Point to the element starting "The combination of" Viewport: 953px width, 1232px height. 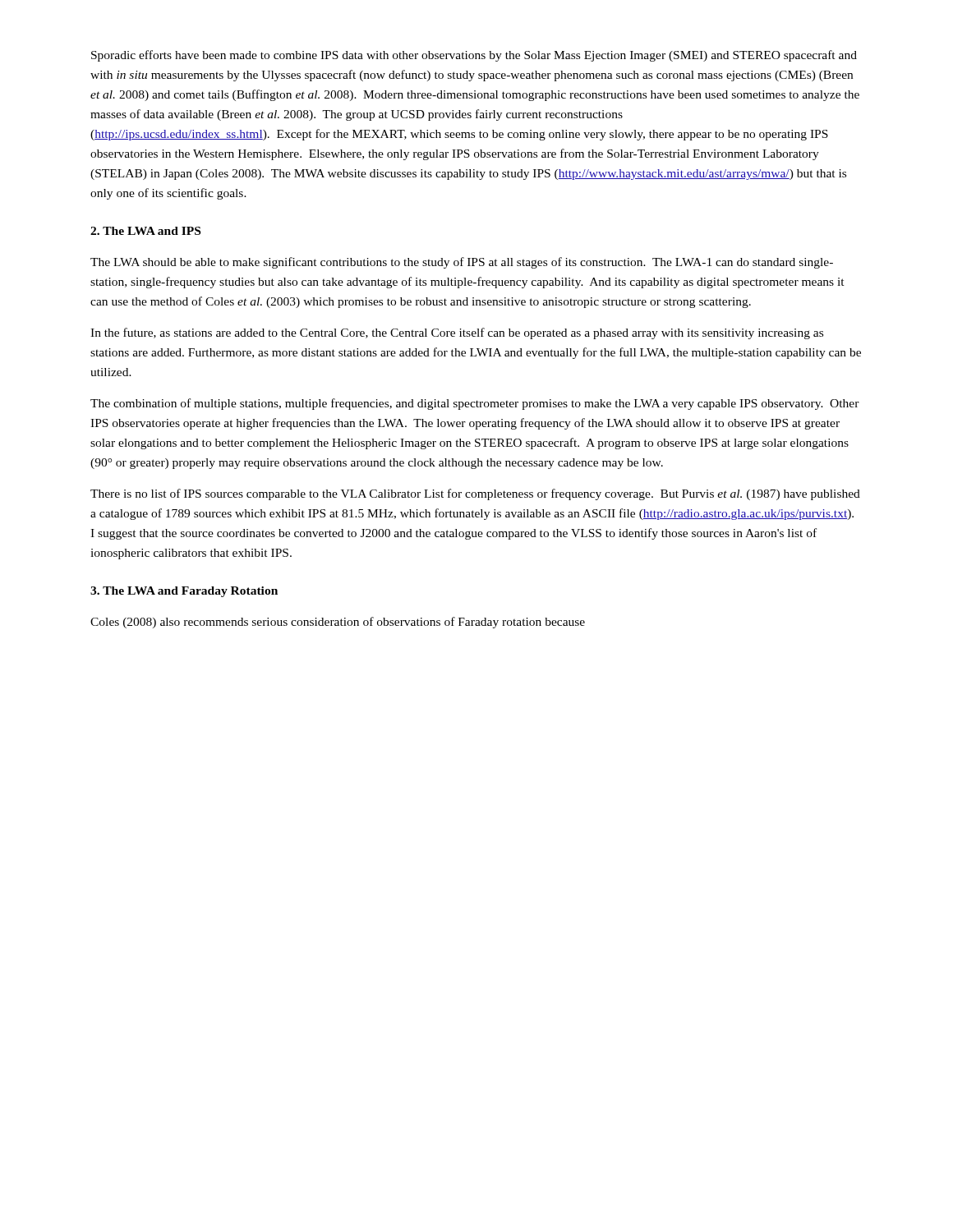pyautogui.click(x=476, y=433)
